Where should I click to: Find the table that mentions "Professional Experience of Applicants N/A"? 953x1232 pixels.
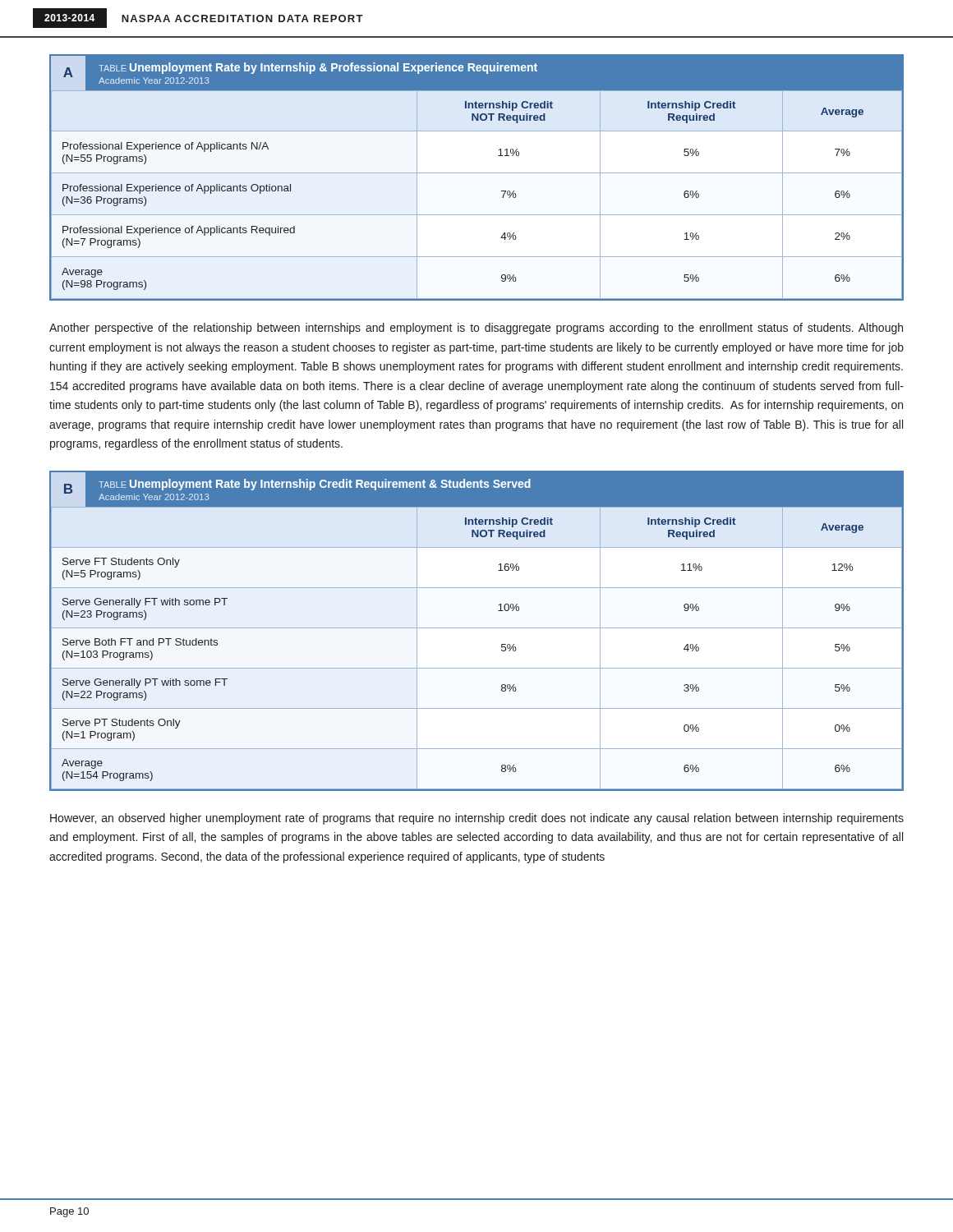[x=476, y=177]
